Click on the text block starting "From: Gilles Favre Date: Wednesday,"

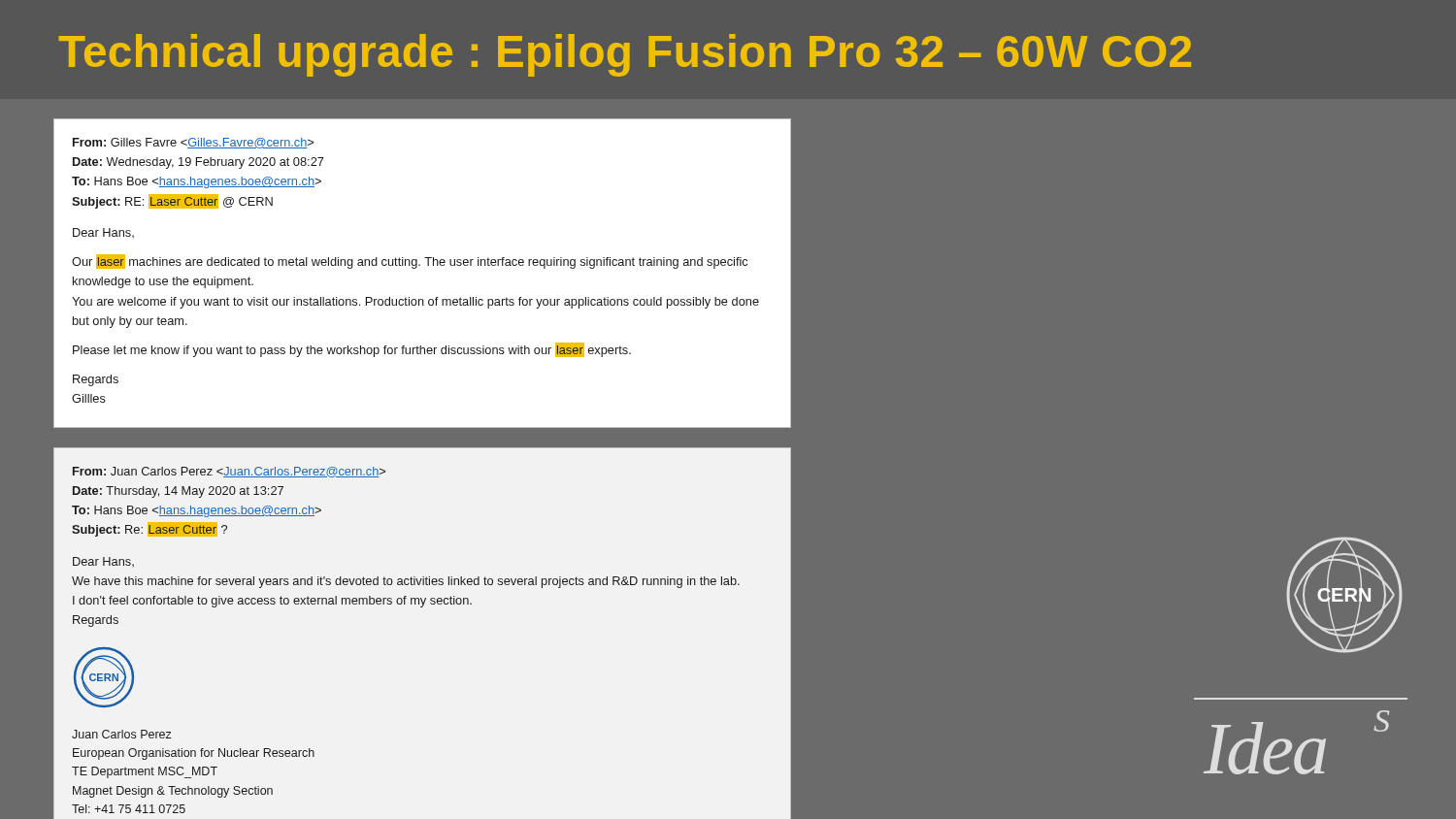pyautogui.click(x=422, y=271)
